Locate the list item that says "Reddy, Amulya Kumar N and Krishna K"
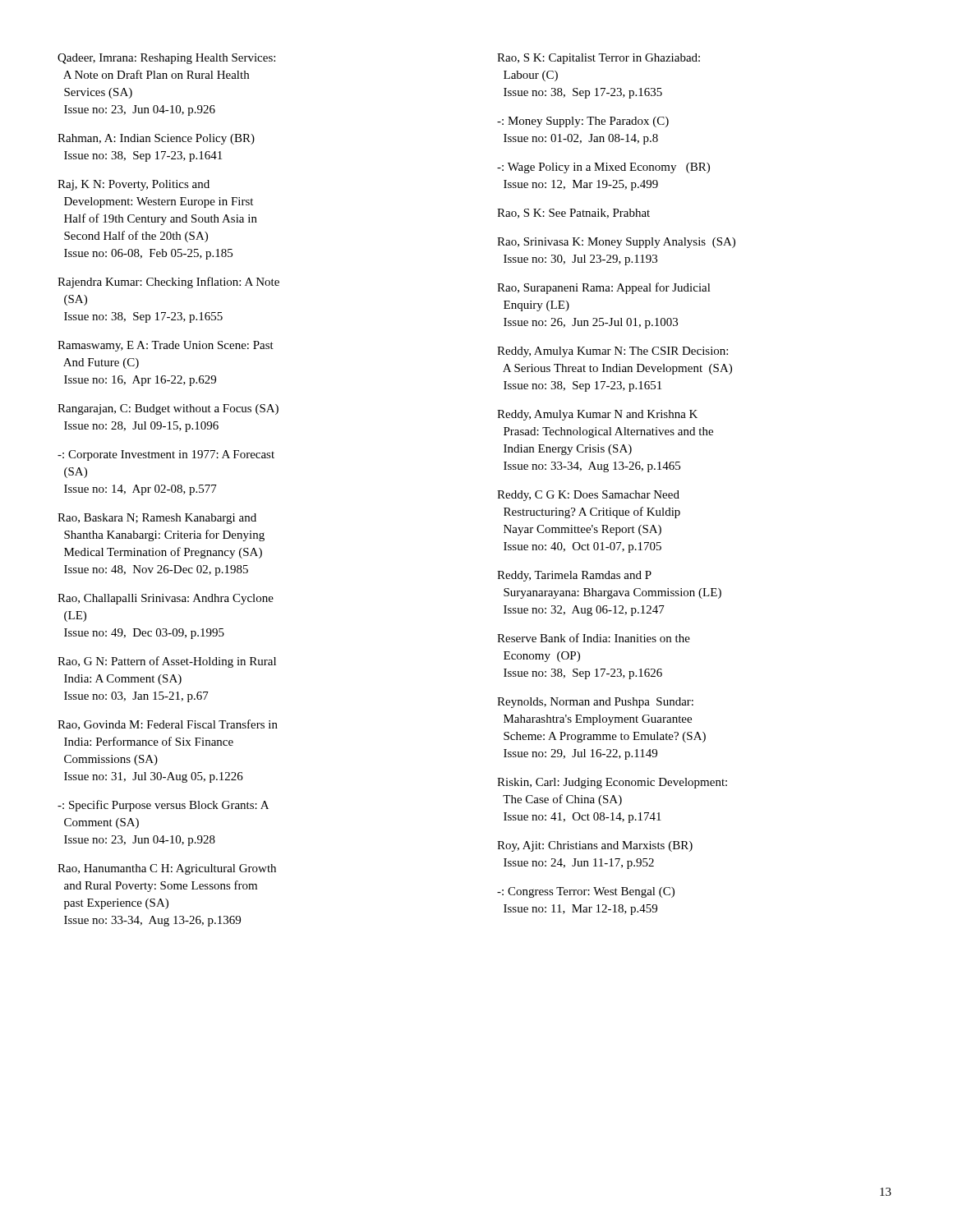The image size is (953, 1232). (x=605, y=440)
